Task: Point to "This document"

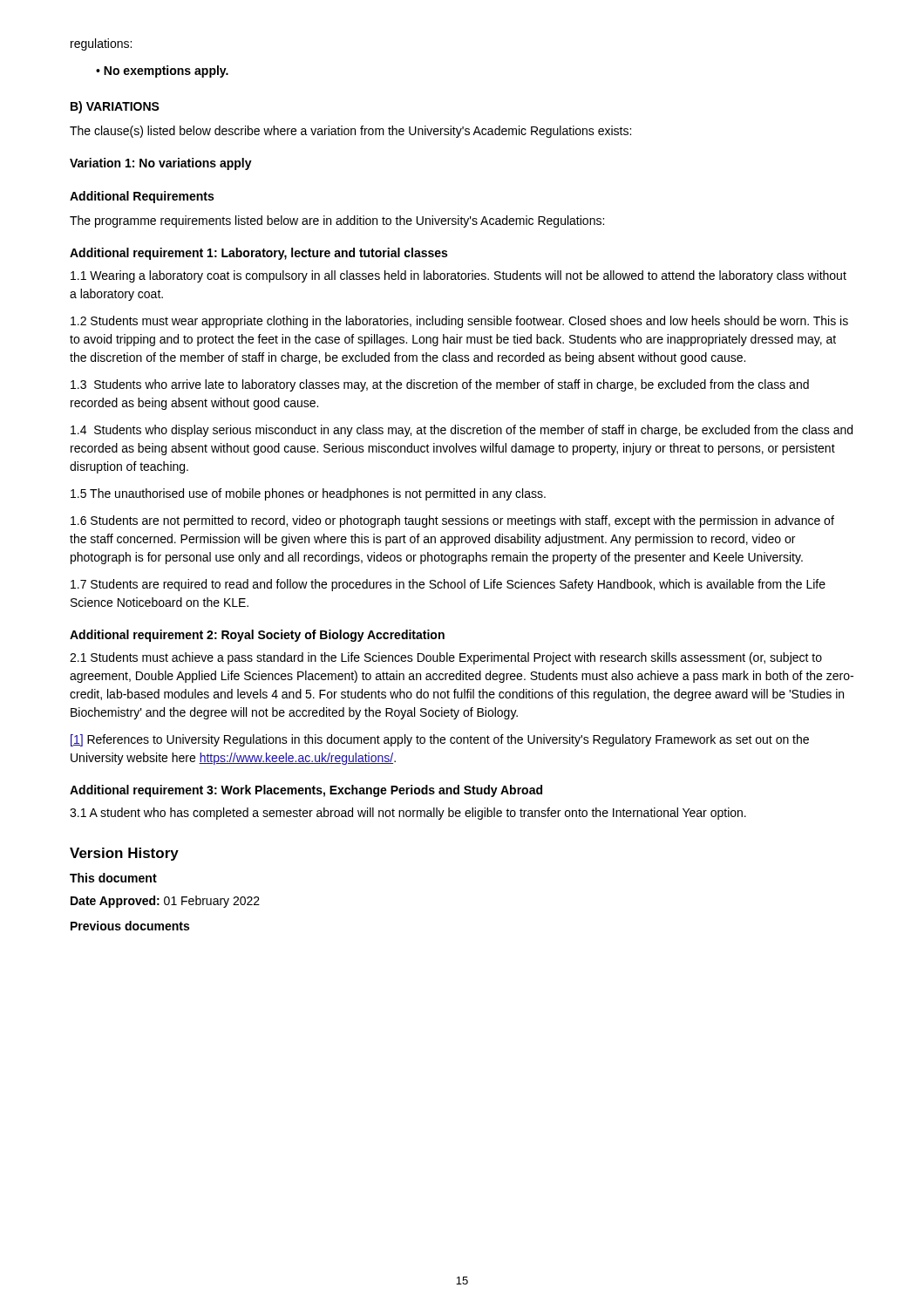Action: [113, 878]
